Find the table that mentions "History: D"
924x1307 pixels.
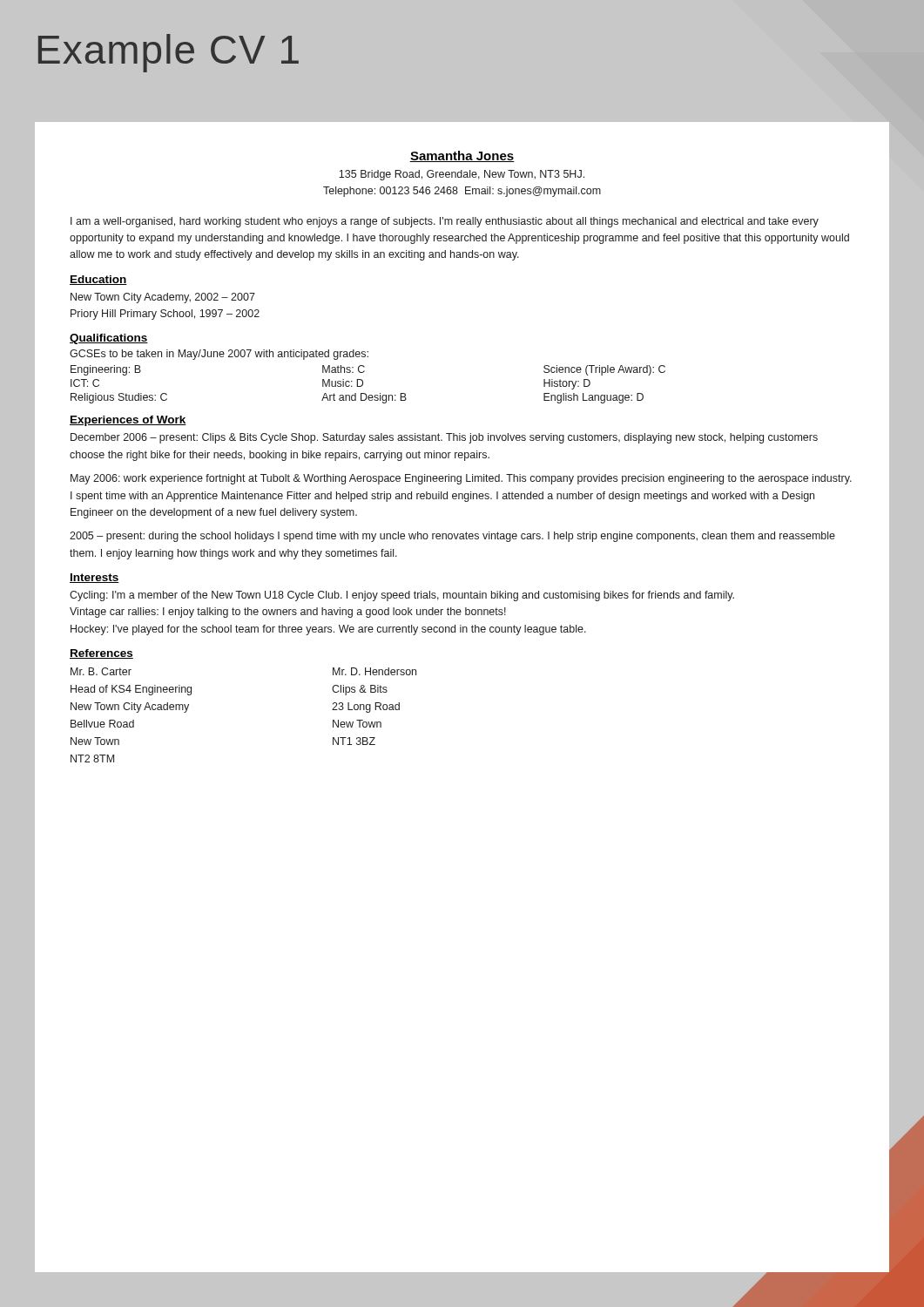pyautogui.click(x=462, y=384)
